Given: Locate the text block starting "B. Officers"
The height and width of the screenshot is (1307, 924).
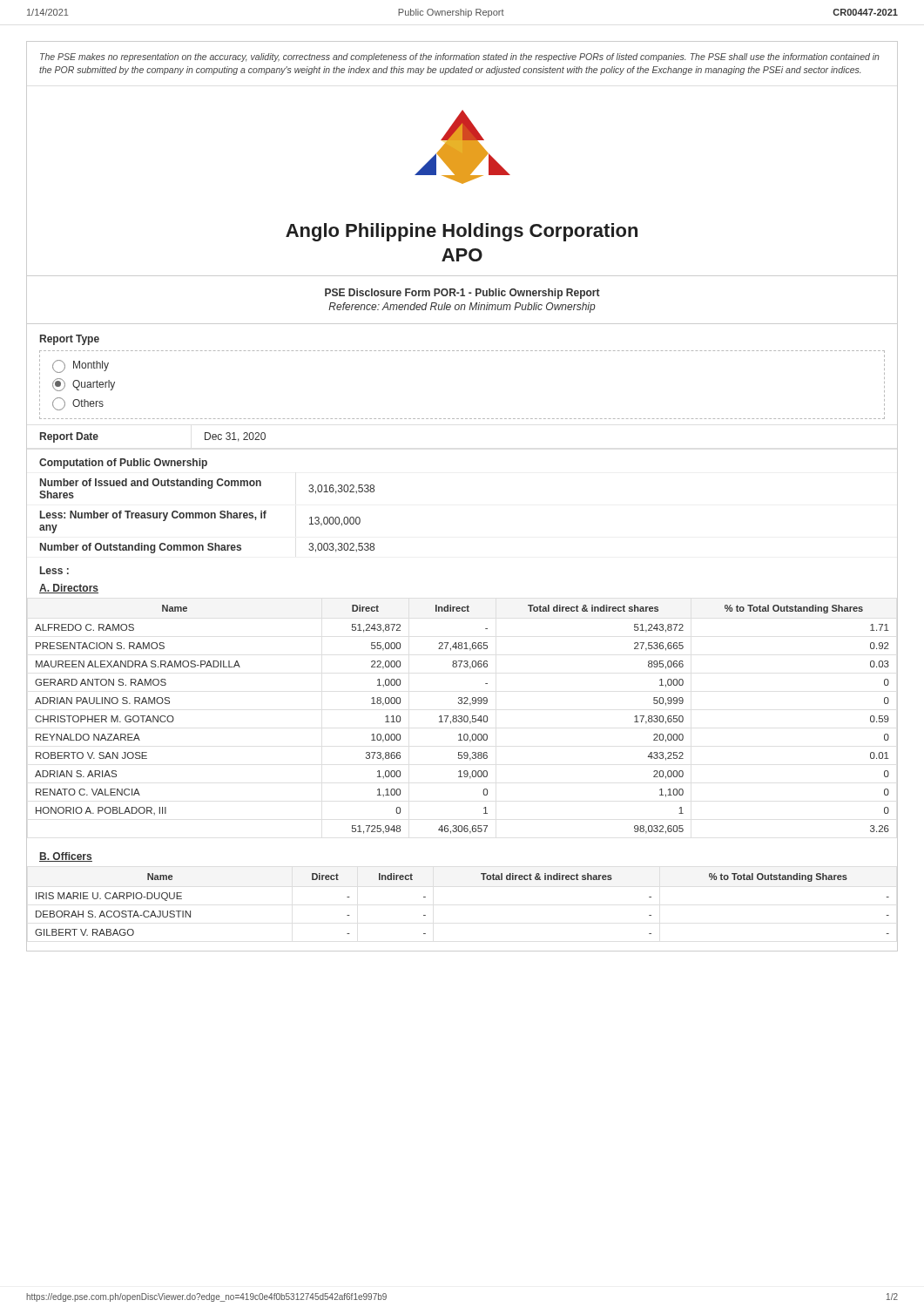Looking at the screenshot, I should [x=66, y=857].
